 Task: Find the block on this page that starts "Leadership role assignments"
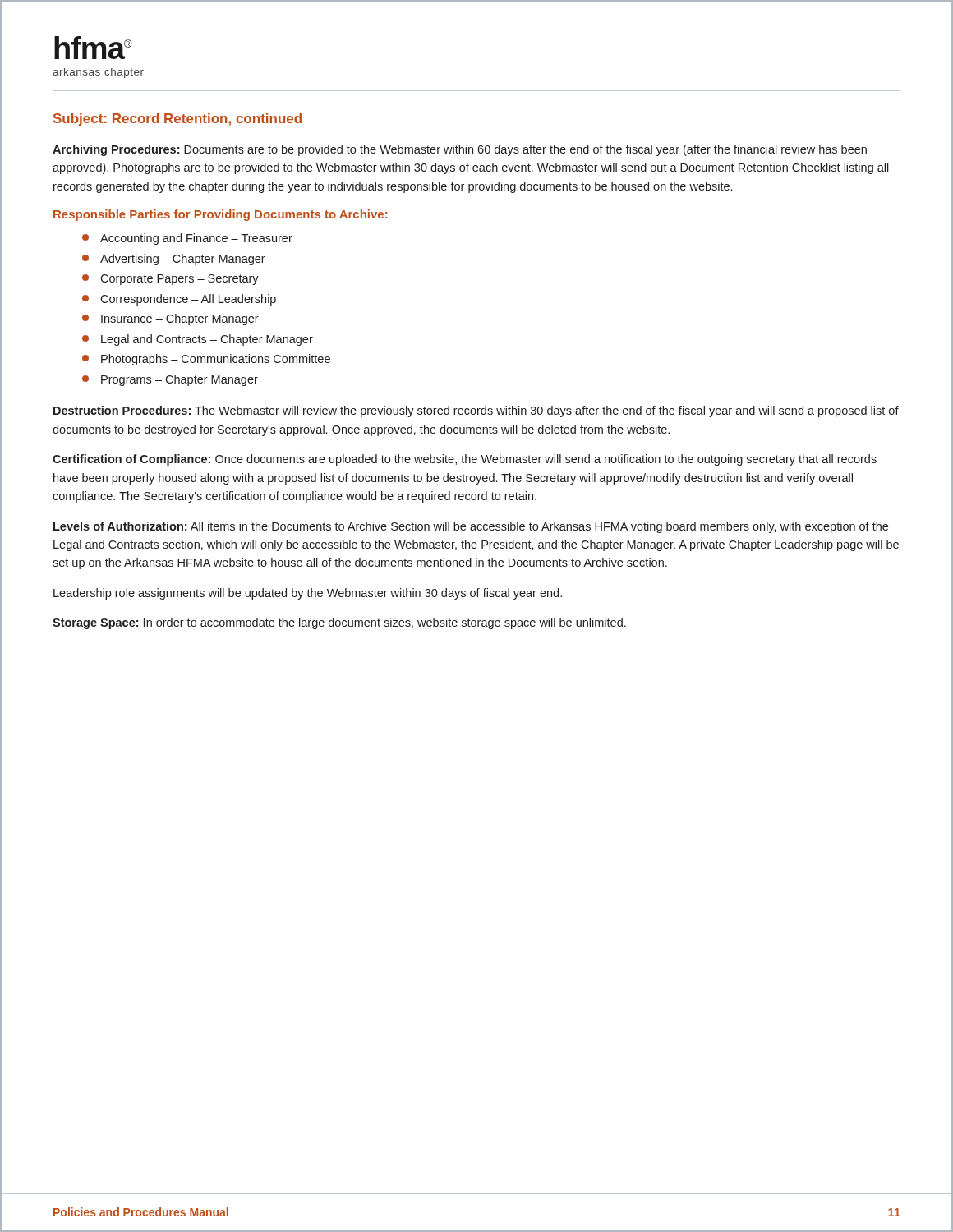[308, 593]
